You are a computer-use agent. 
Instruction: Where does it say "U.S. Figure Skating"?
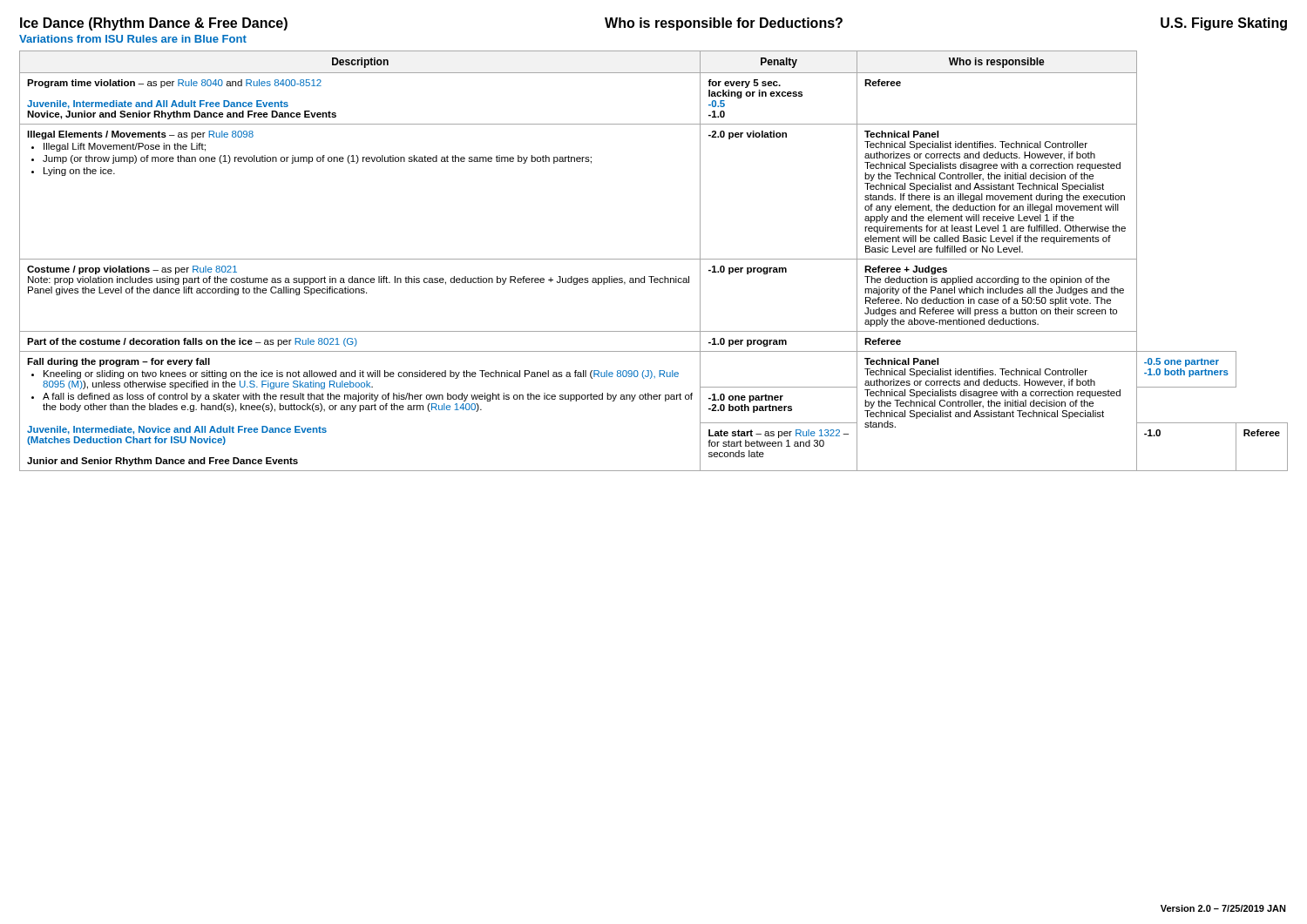[x=1224, y=23]
